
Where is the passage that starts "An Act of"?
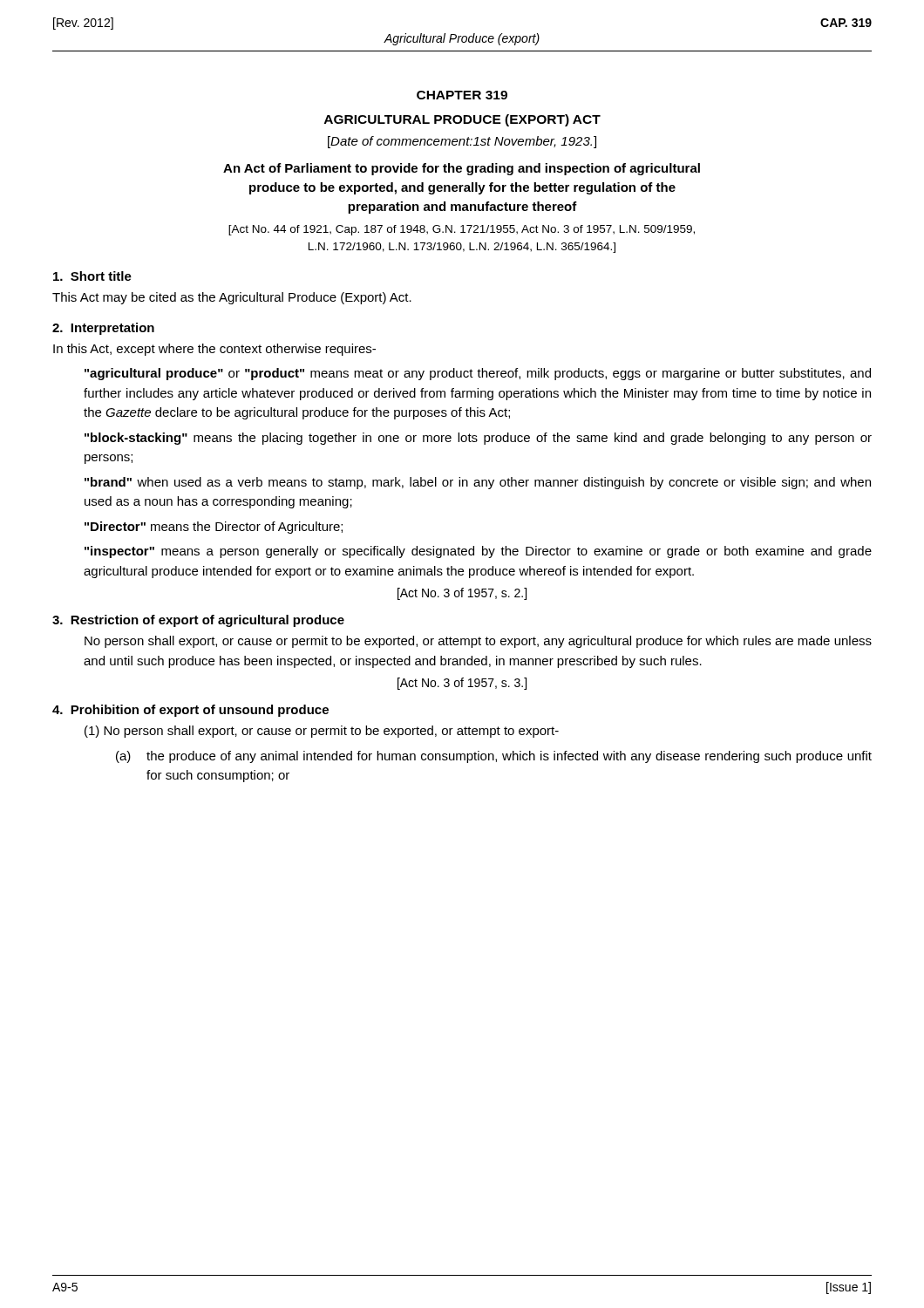point(462,187)
